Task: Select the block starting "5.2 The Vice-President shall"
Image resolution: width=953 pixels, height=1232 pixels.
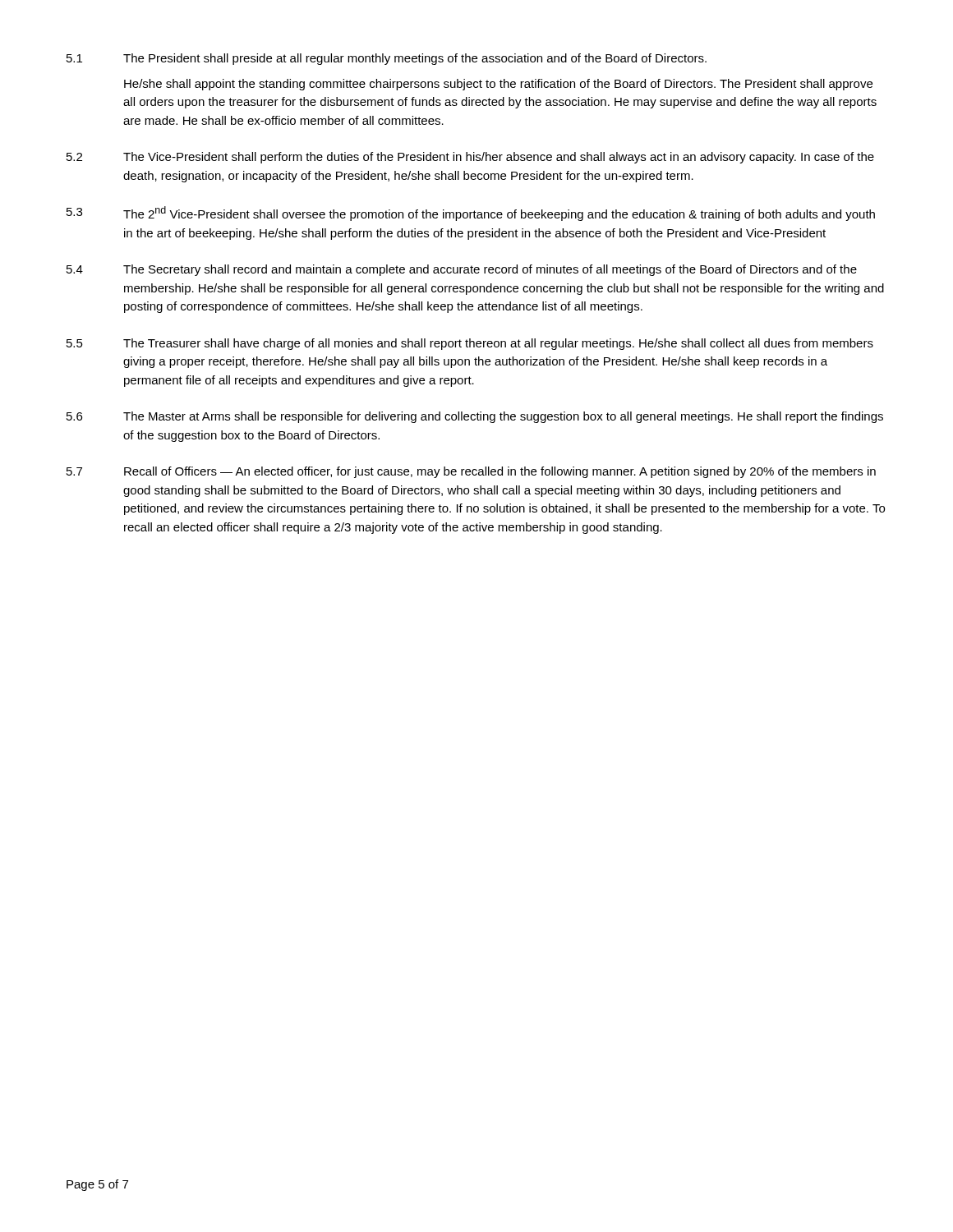Action: pos(476,166)
